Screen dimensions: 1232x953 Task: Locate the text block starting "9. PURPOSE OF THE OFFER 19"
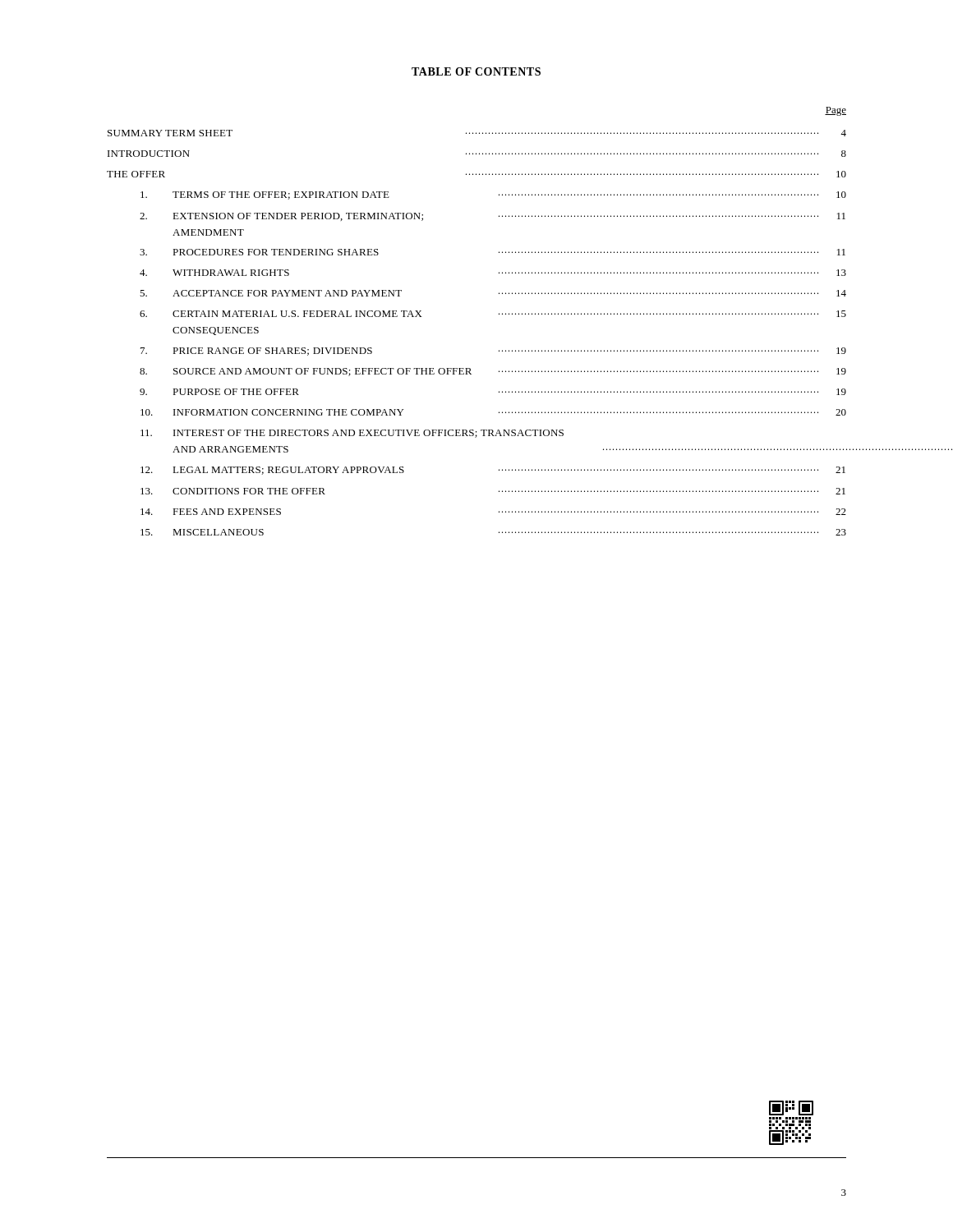pyautogui.click(x=493, y=392)
